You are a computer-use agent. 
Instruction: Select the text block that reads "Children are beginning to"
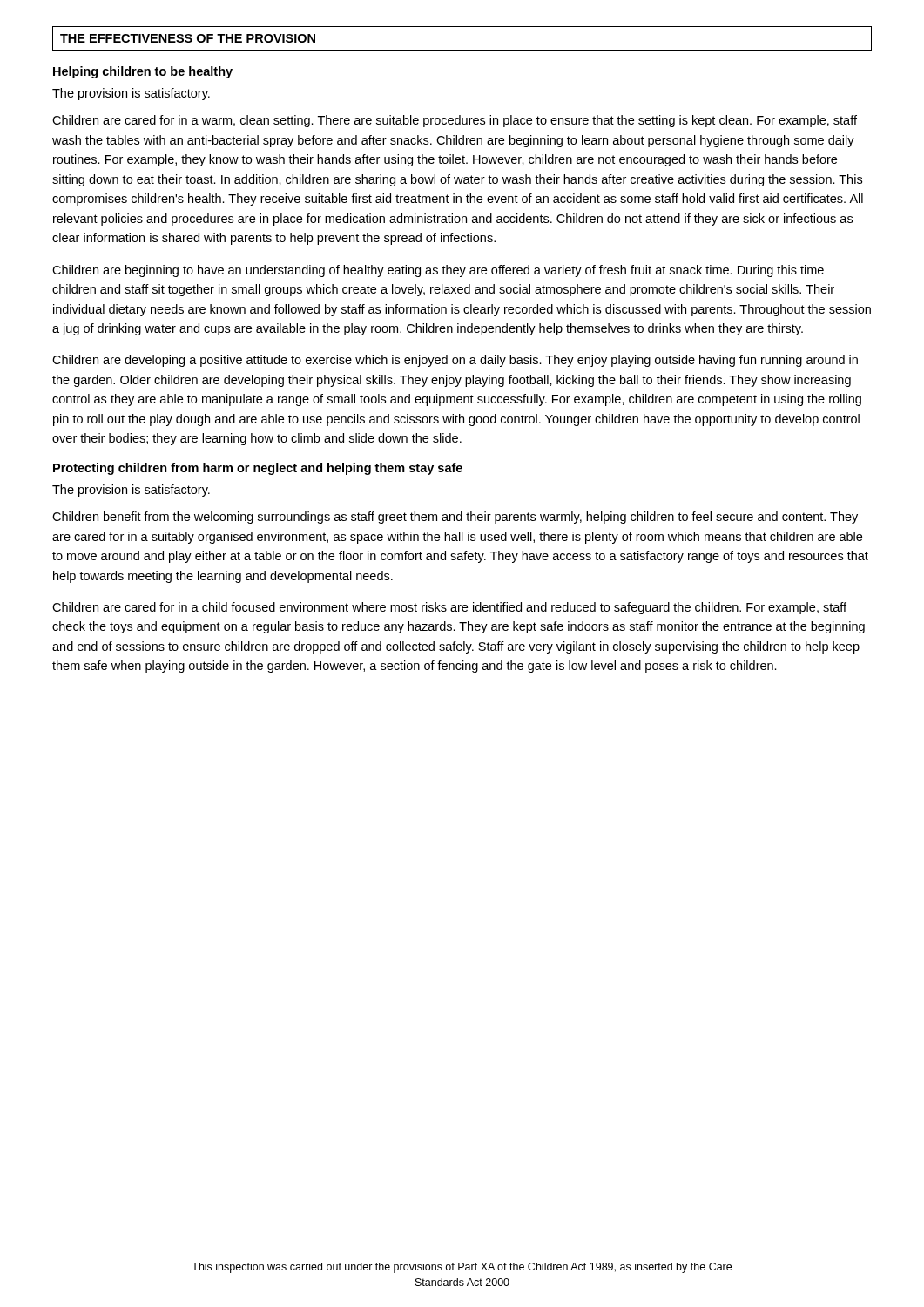point(462,299)
